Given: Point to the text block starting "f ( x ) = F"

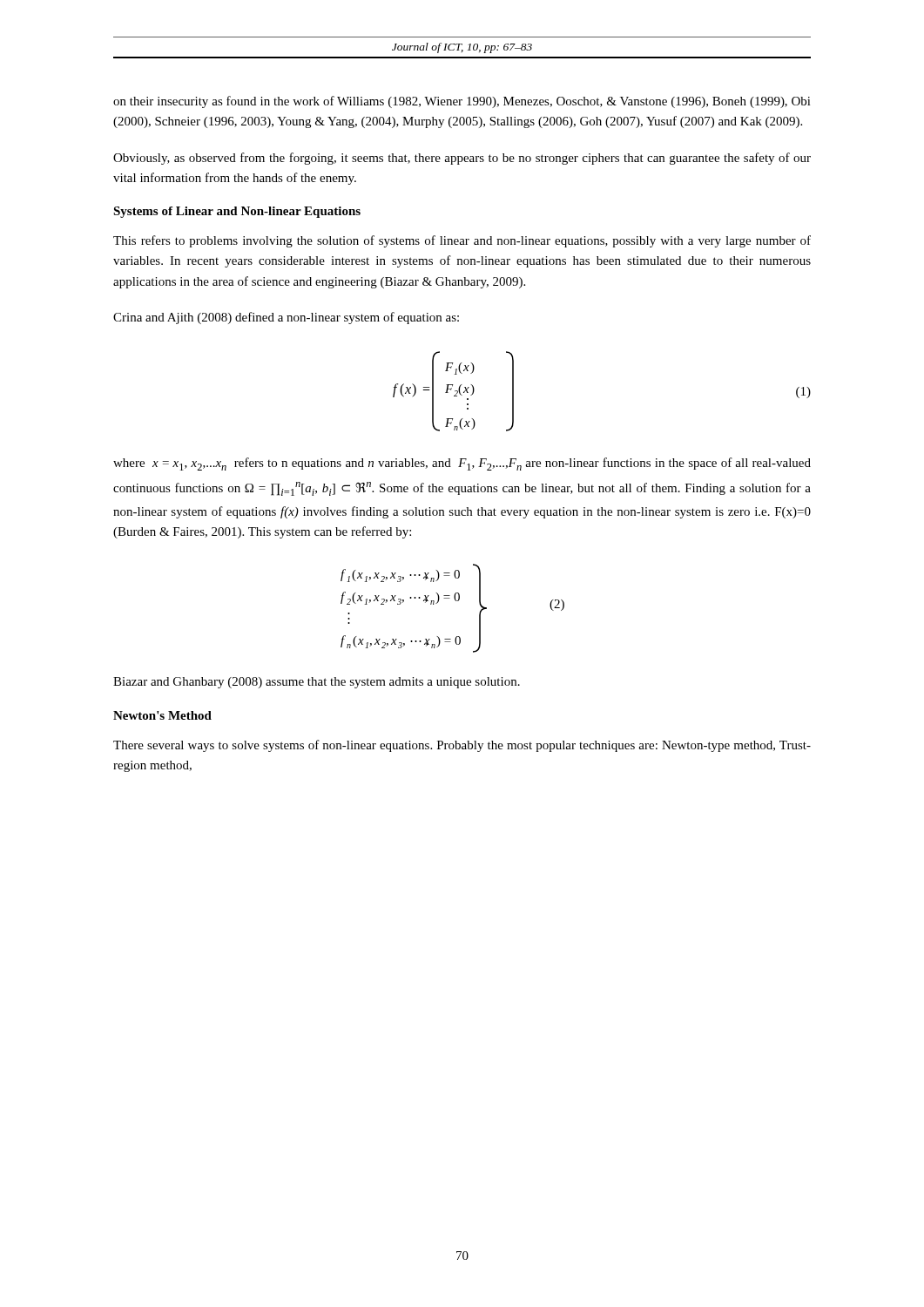Looking at the screenshot, I should (x=459, y=391).
